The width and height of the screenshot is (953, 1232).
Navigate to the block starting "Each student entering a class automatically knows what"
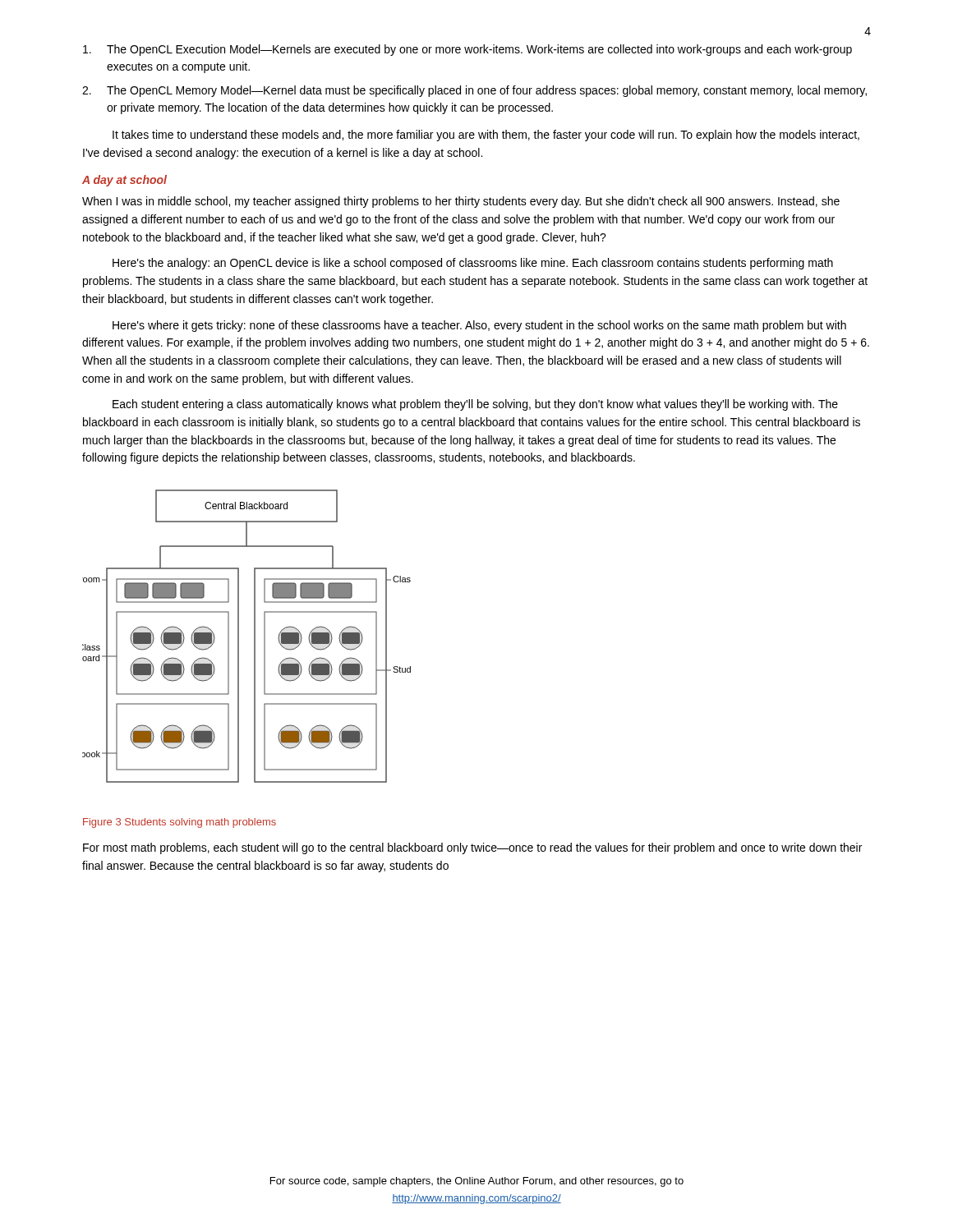471,431
